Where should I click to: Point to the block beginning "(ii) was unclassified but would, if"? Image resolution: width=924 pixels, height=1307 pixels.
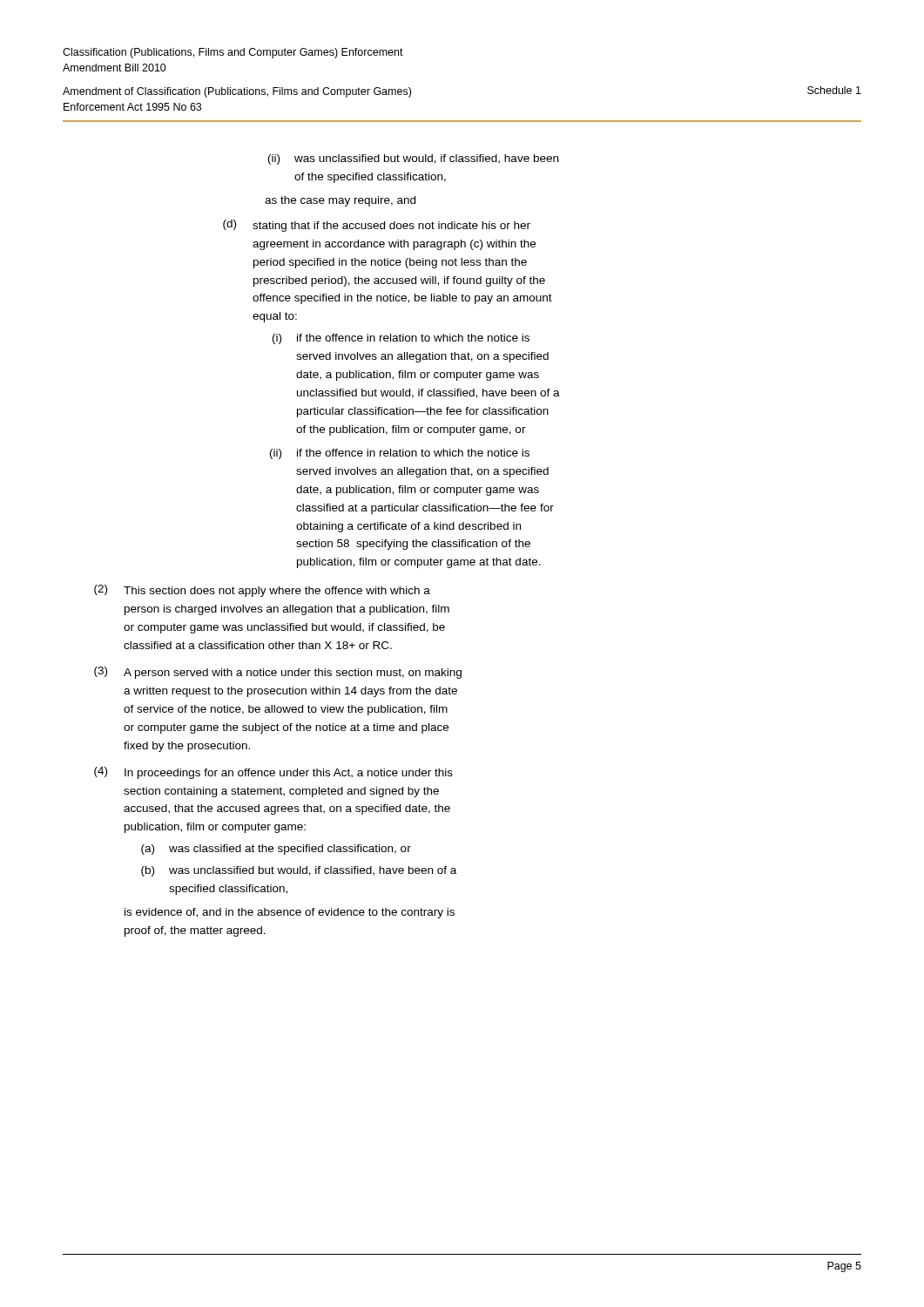pyautogui.click(x=462, y=168)
